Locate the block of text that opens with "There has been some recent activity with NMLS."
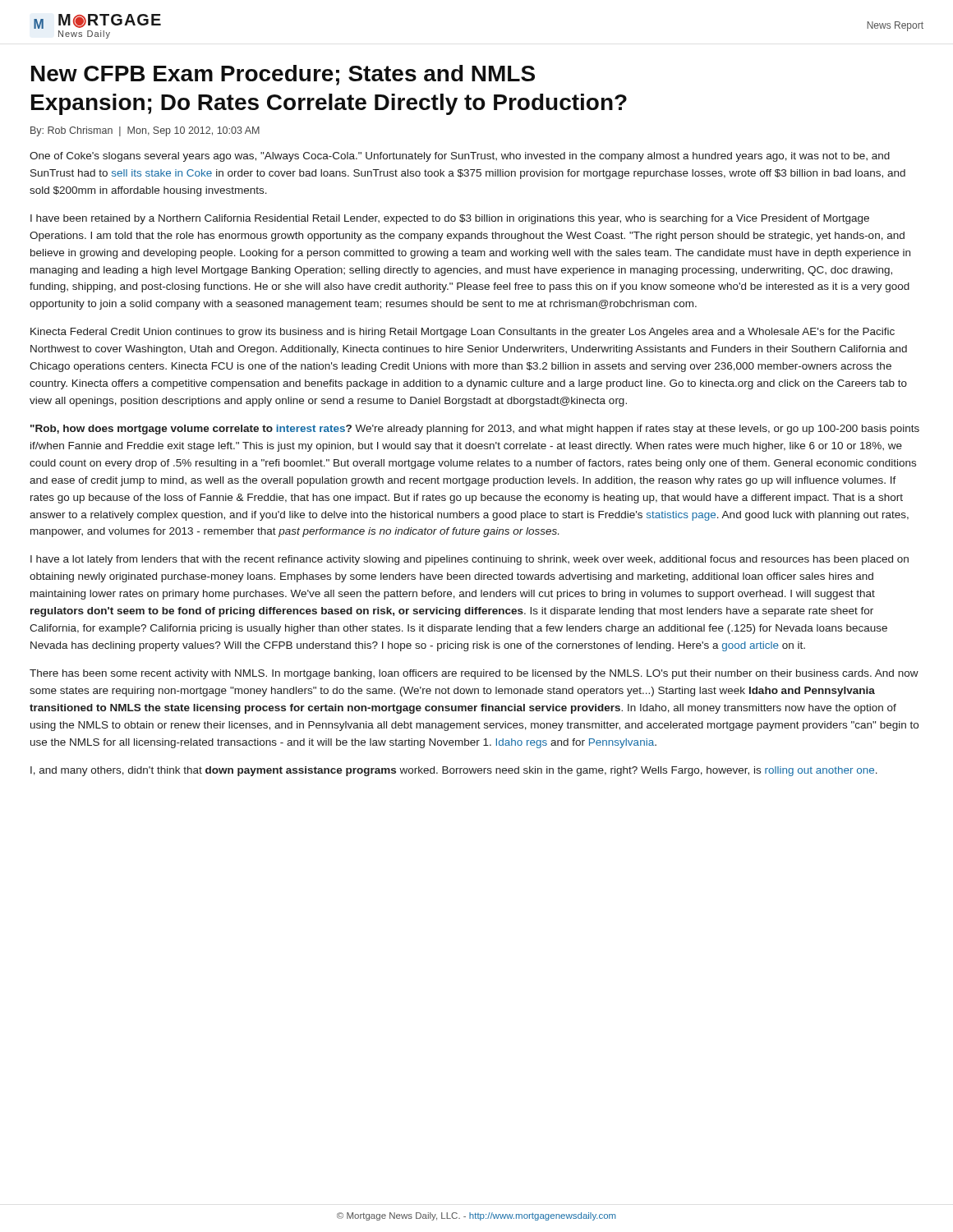953x1232 pixels. pos(474,707)
